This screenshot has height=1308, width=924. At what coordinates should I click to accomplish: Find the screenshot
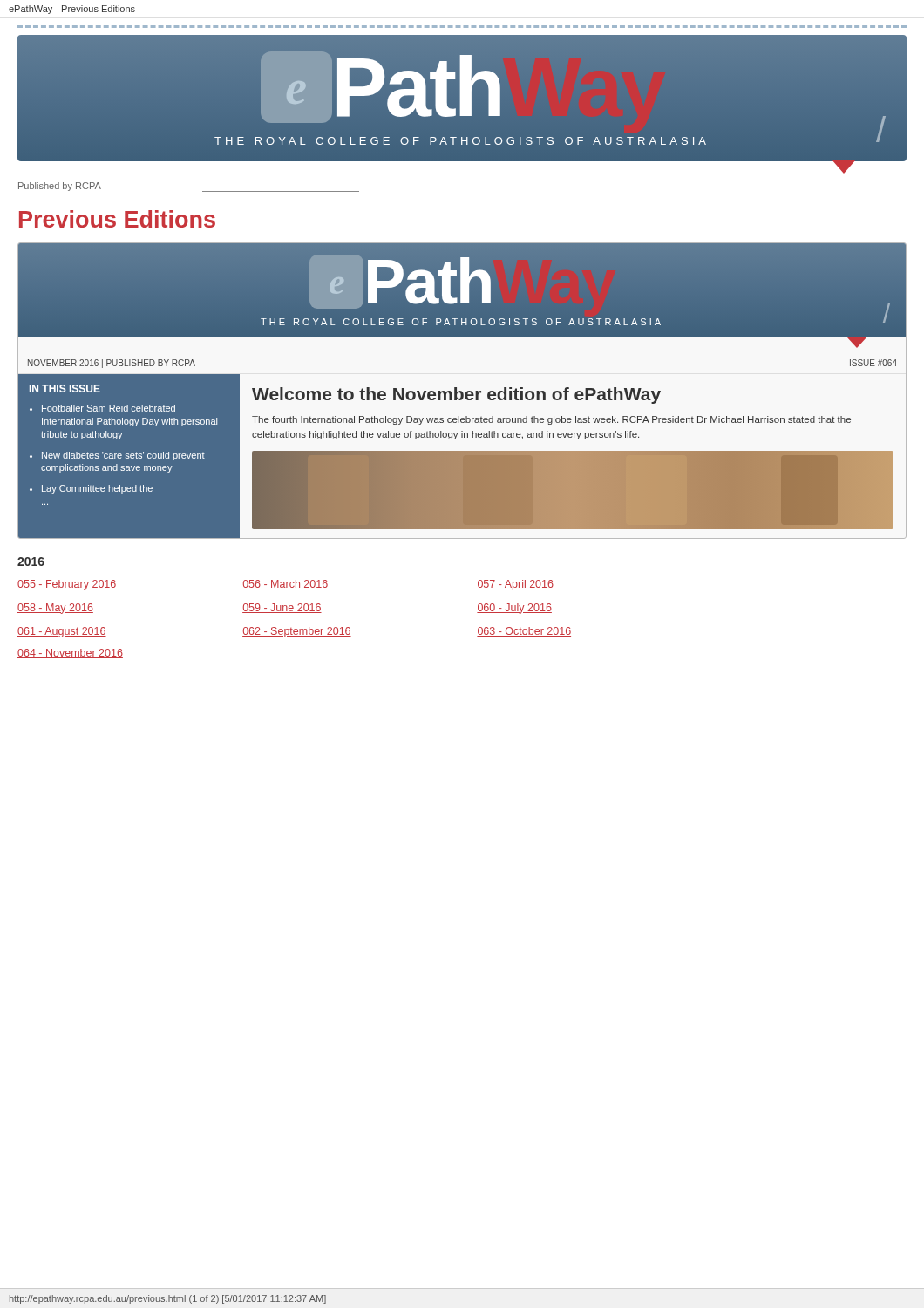(x=462, y=390)
